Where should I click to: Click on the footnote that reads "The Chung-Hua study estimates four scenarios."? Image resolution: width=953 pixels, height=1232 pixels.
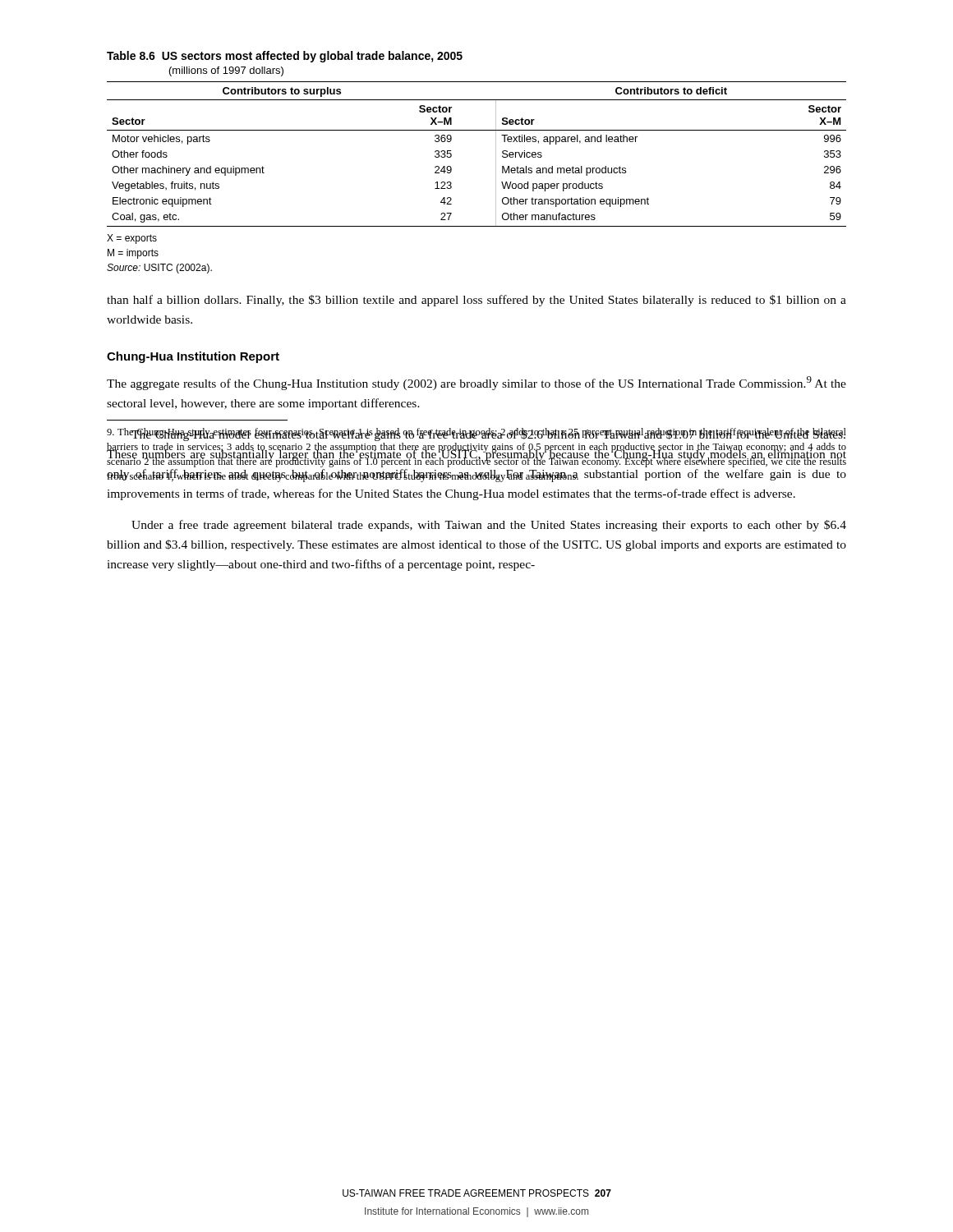(x=476, y=452)
